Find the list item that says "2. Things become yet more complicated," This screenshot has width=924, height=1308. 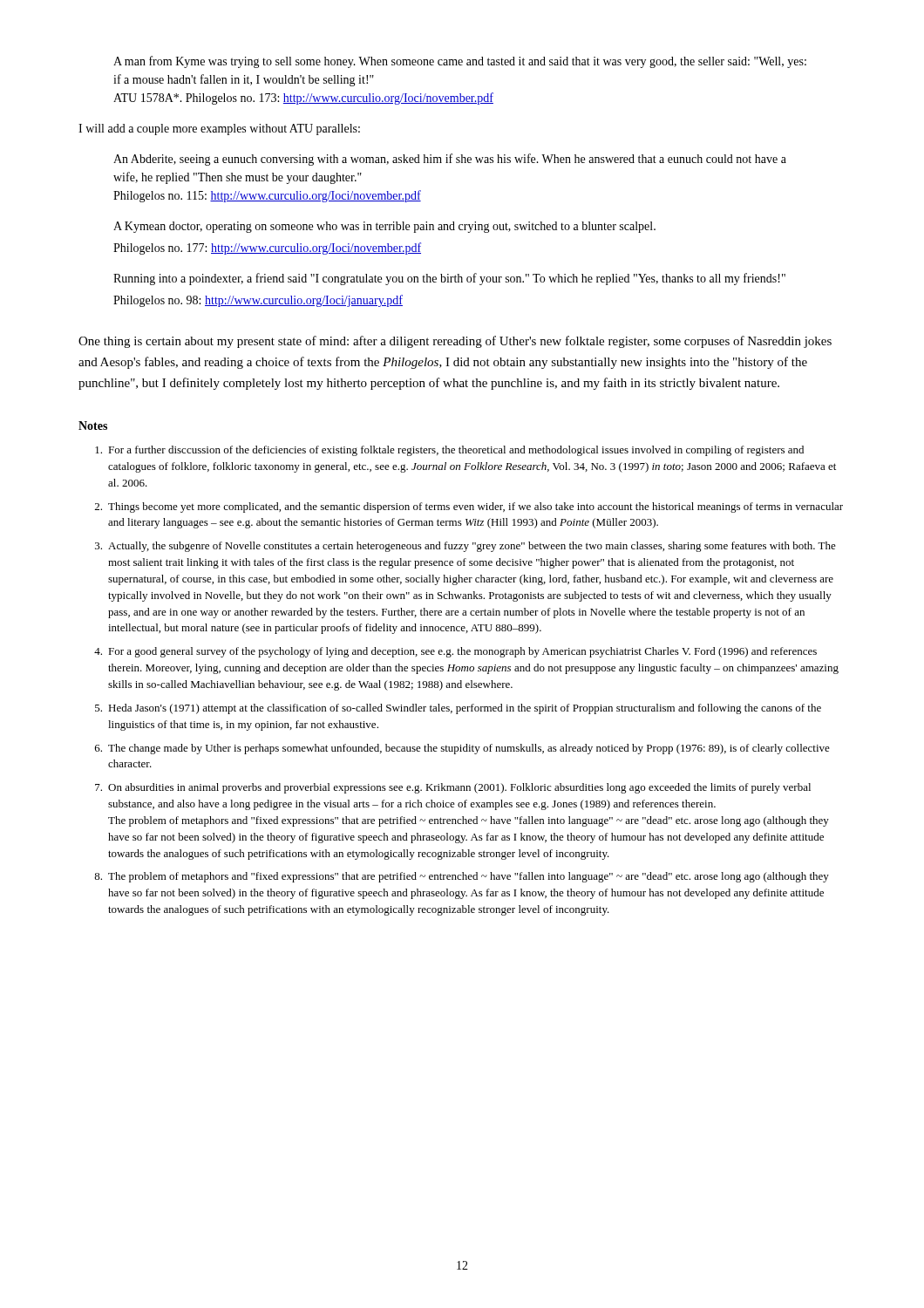point(462,515)
